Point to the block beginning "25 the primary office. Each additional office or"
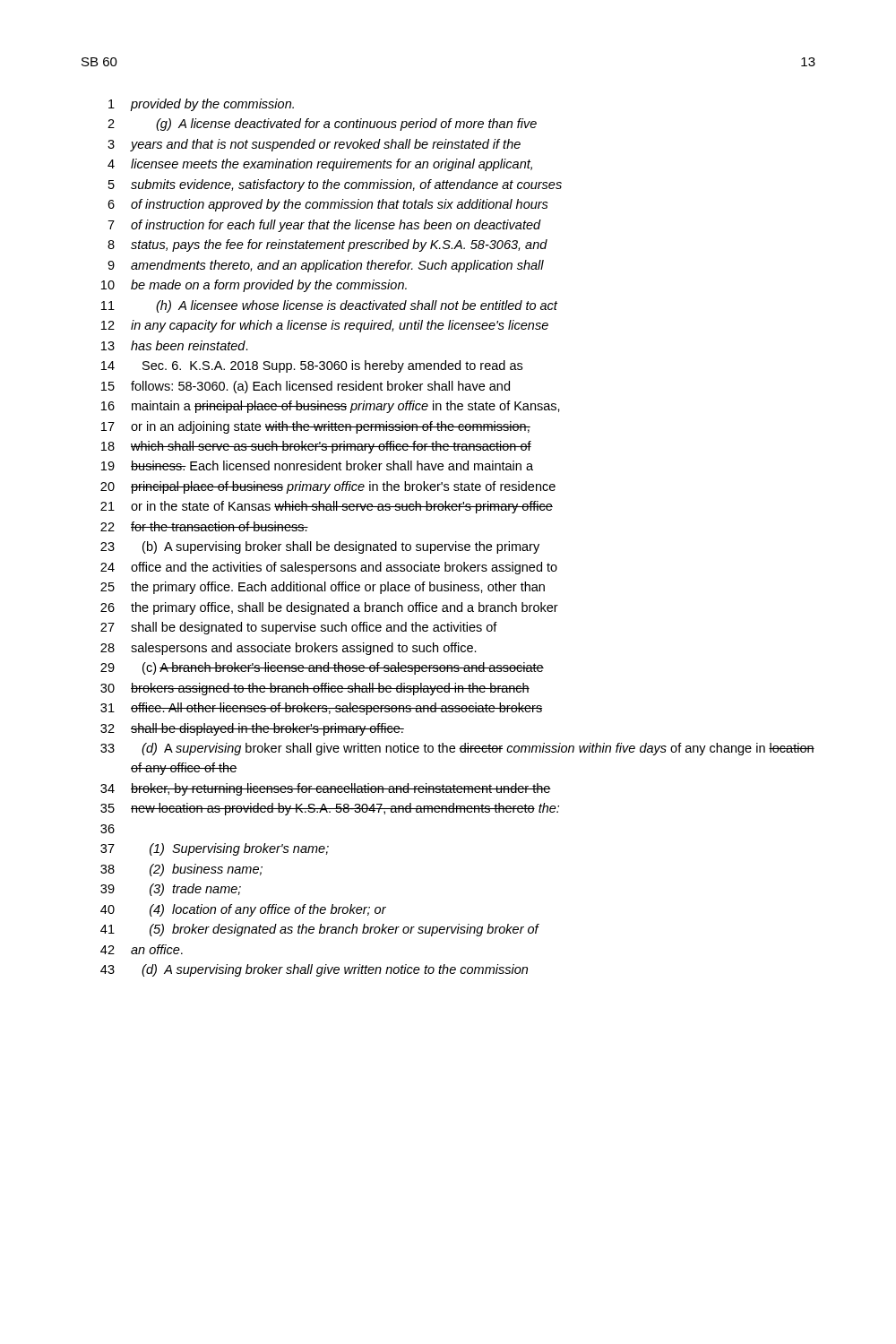896x1344 pixels. pos(448,587)
